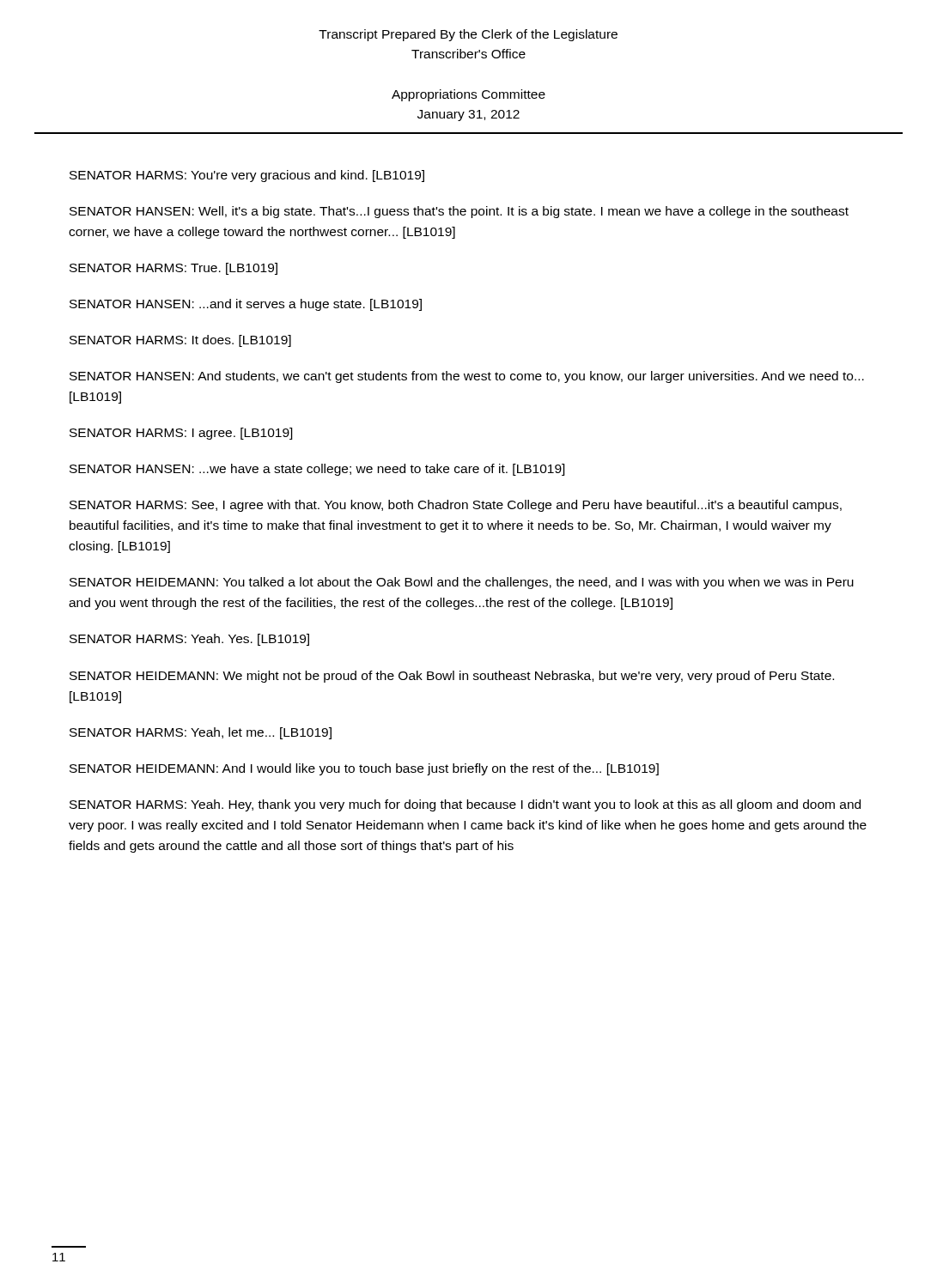Select the text block starting "SENATOR HARMS: I agree."
Viewport: 937px width, 1288px height.
(181, 433)
